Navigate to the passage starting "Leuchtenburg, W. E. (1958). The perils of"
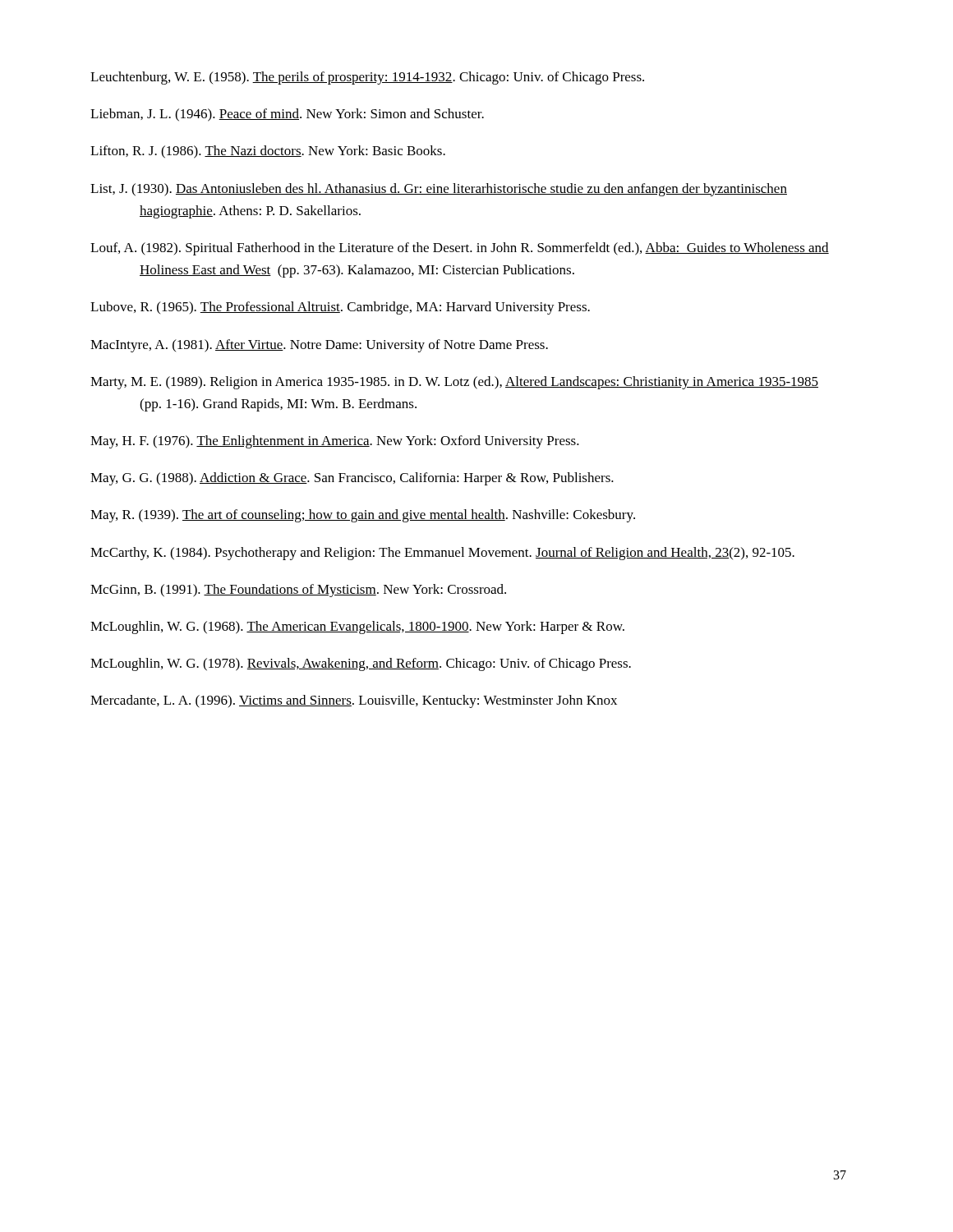This screenshot has height=1232, width=953. tap(368, 77)
